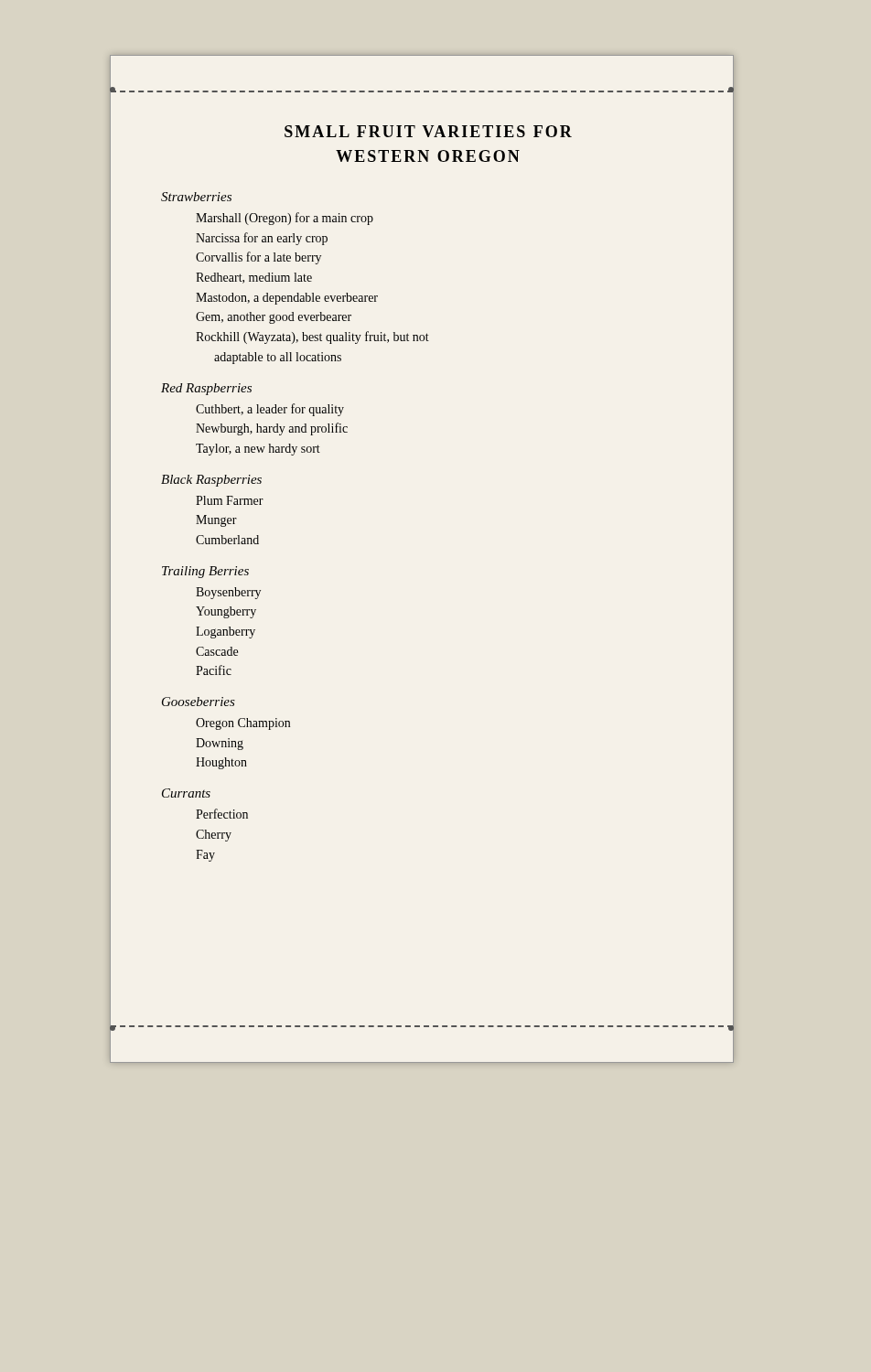The image size is (871, 1372).
Task: Select the list item that reads "Rockhill (Wayzata), best quality"
Action: click(312, 347)
